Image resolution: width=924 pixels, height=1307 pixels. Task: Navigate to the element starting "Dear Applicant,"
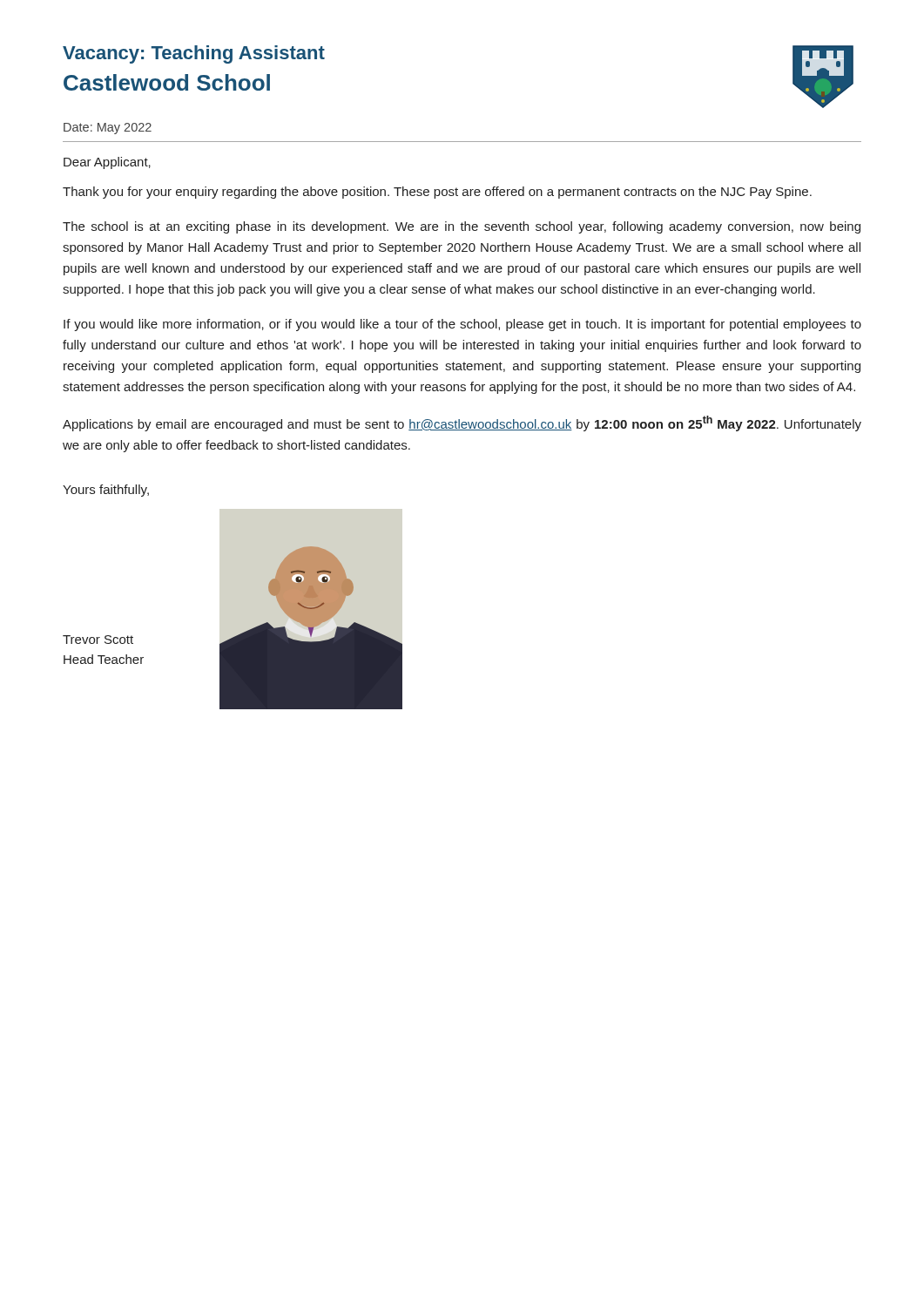coord(107,162)
